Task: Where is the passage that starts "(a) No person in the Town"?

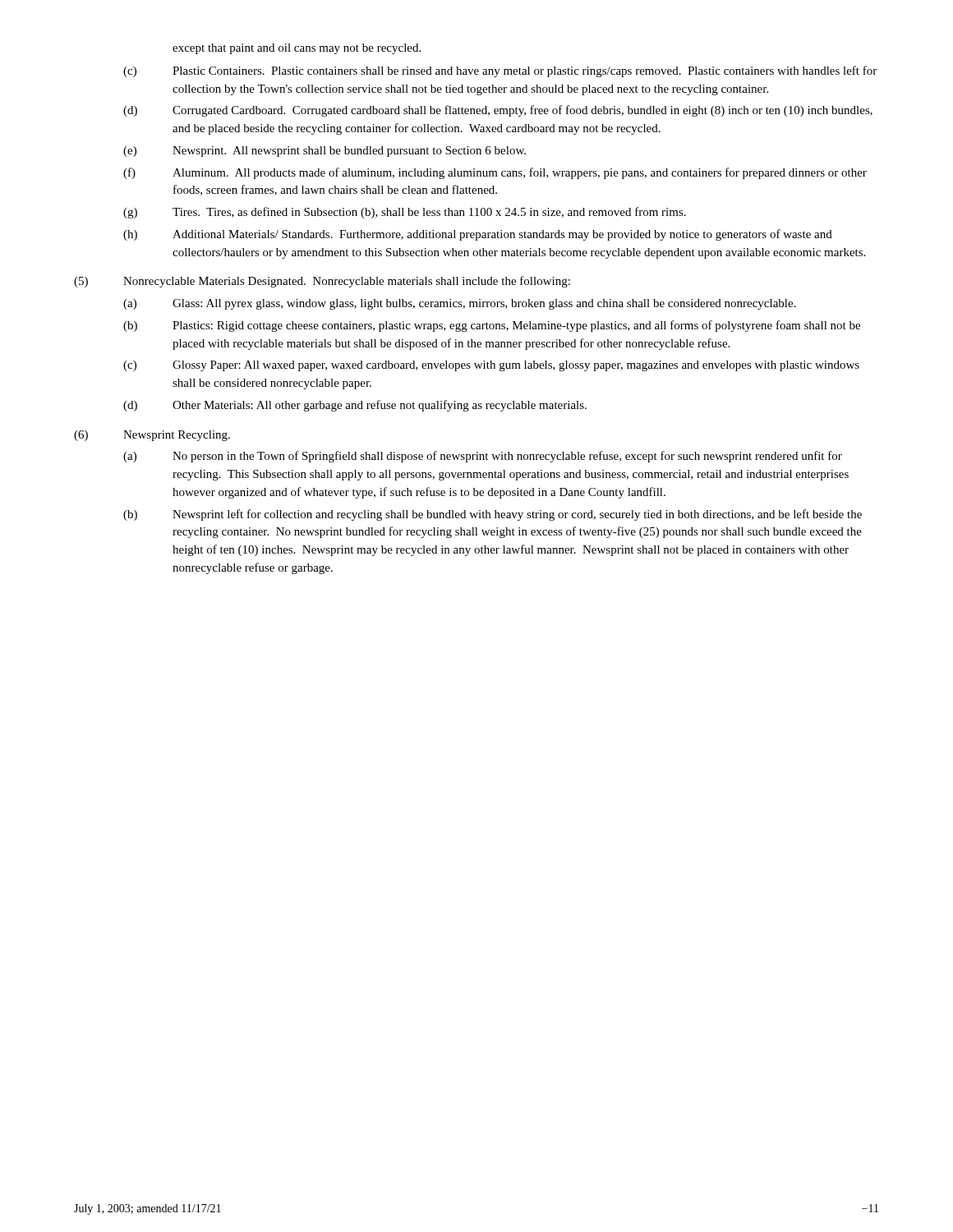Action: pos(501,475)
